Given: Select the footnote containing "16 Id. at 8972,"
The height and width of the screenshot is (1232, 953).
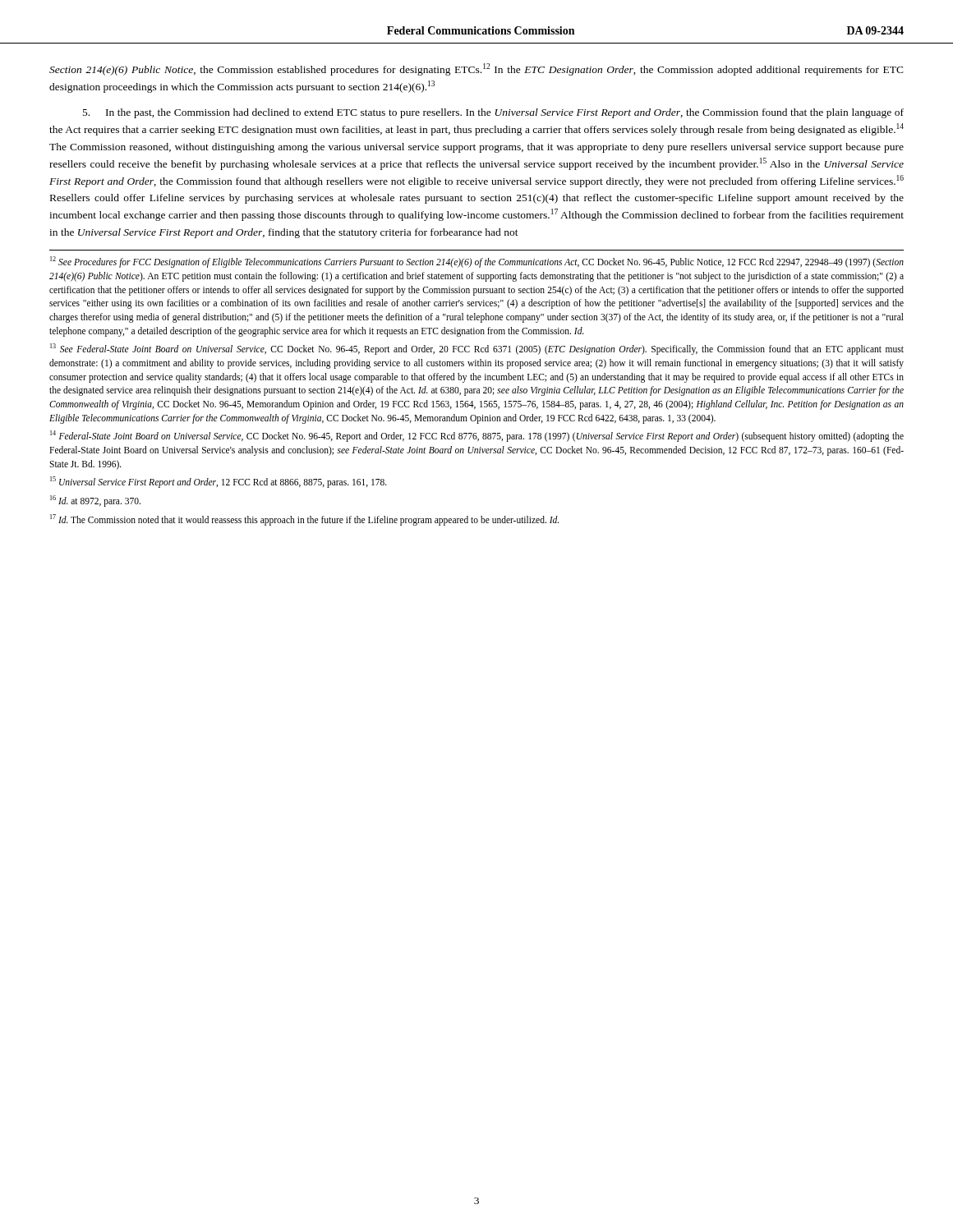Looking at the screenshot, I should (x=95, y=501).
